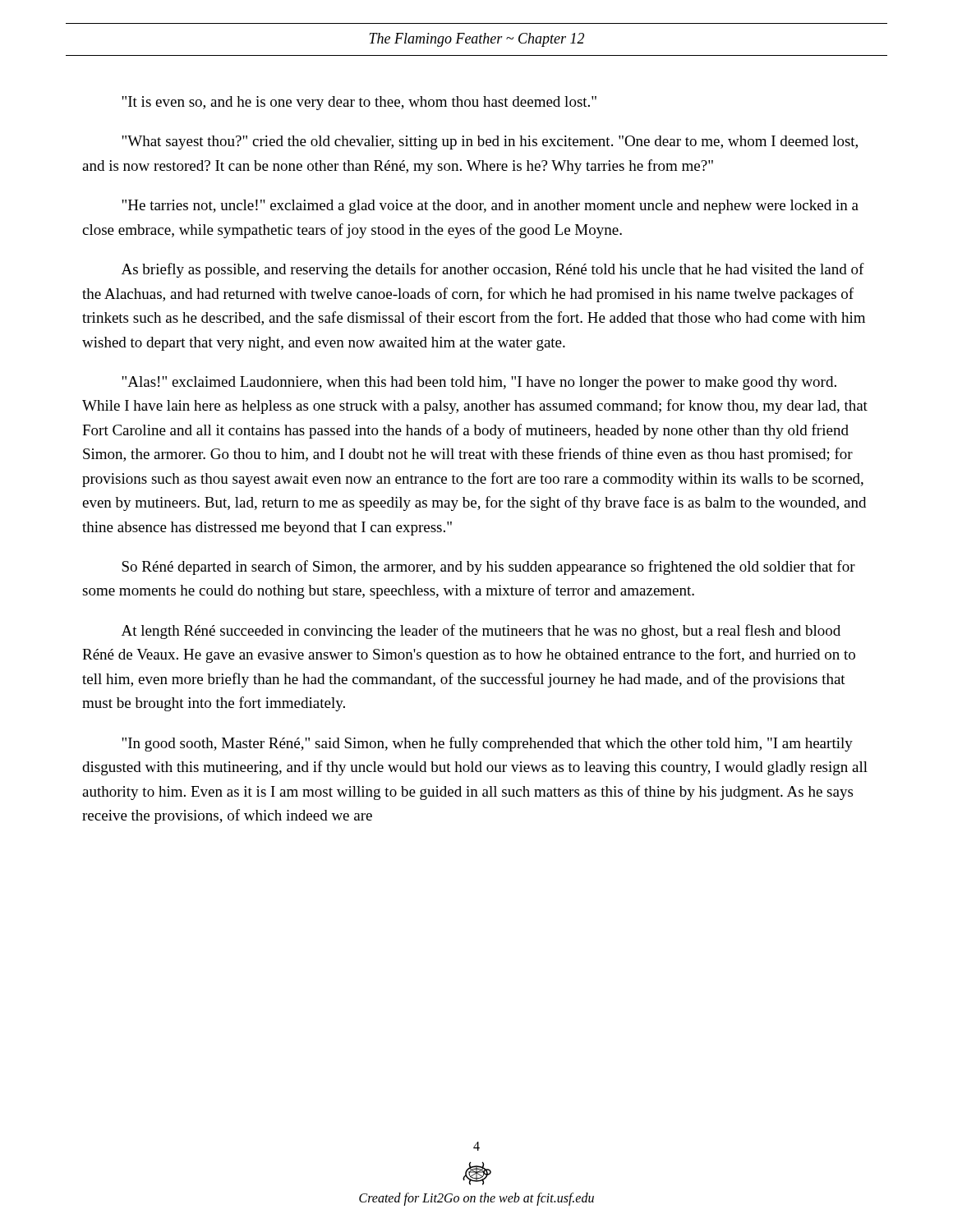Point to the block beginning ""It is even so, and he is"

pos(476,102)
